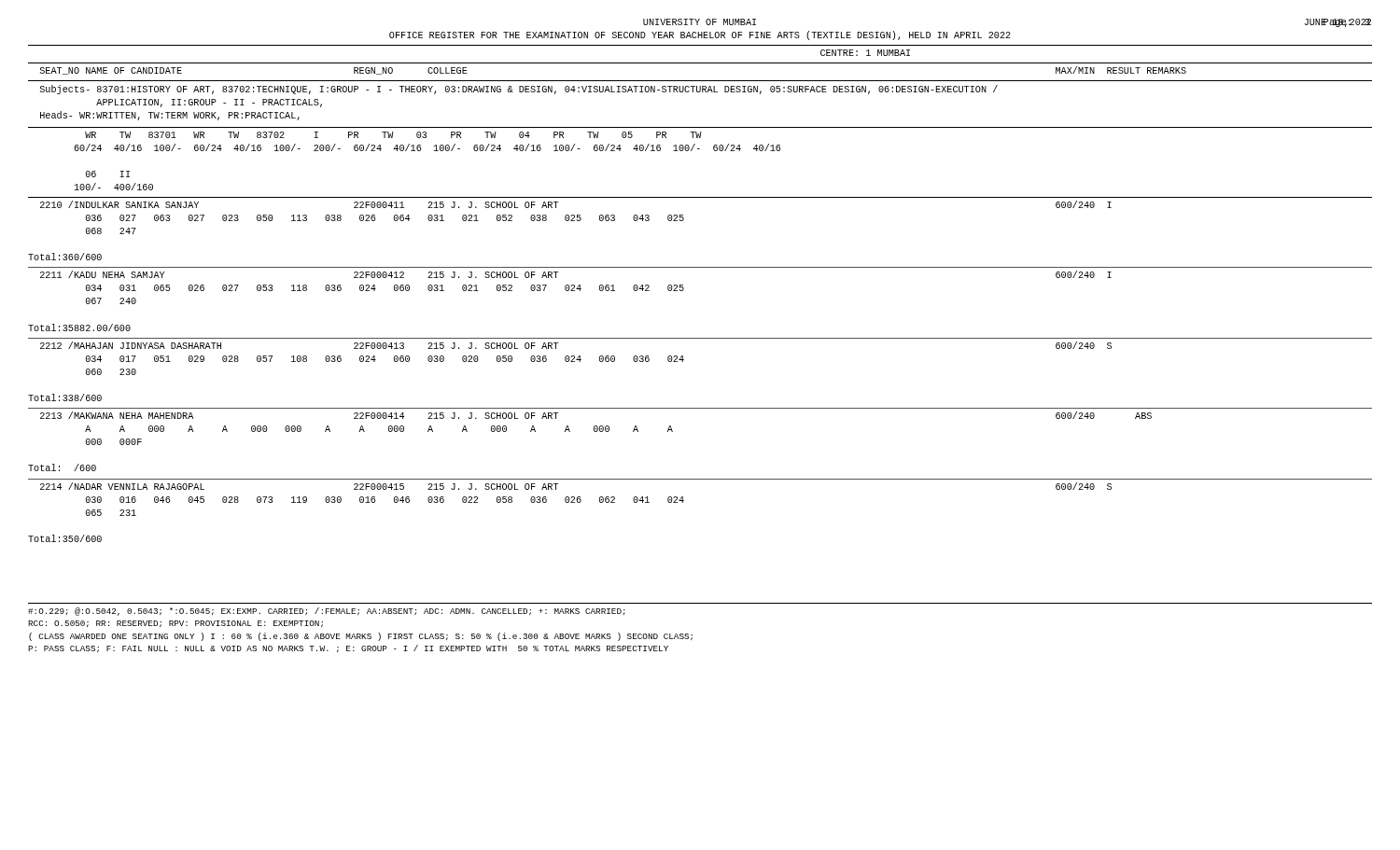This screenshot has width=1400, height=850.
Task: Where is the passage that starts "SEAT_NO NAME OF CANDIDATE REGN_NO COLLEGE MAX/MIN RESULT"?
Action: (x=700, y=72)
